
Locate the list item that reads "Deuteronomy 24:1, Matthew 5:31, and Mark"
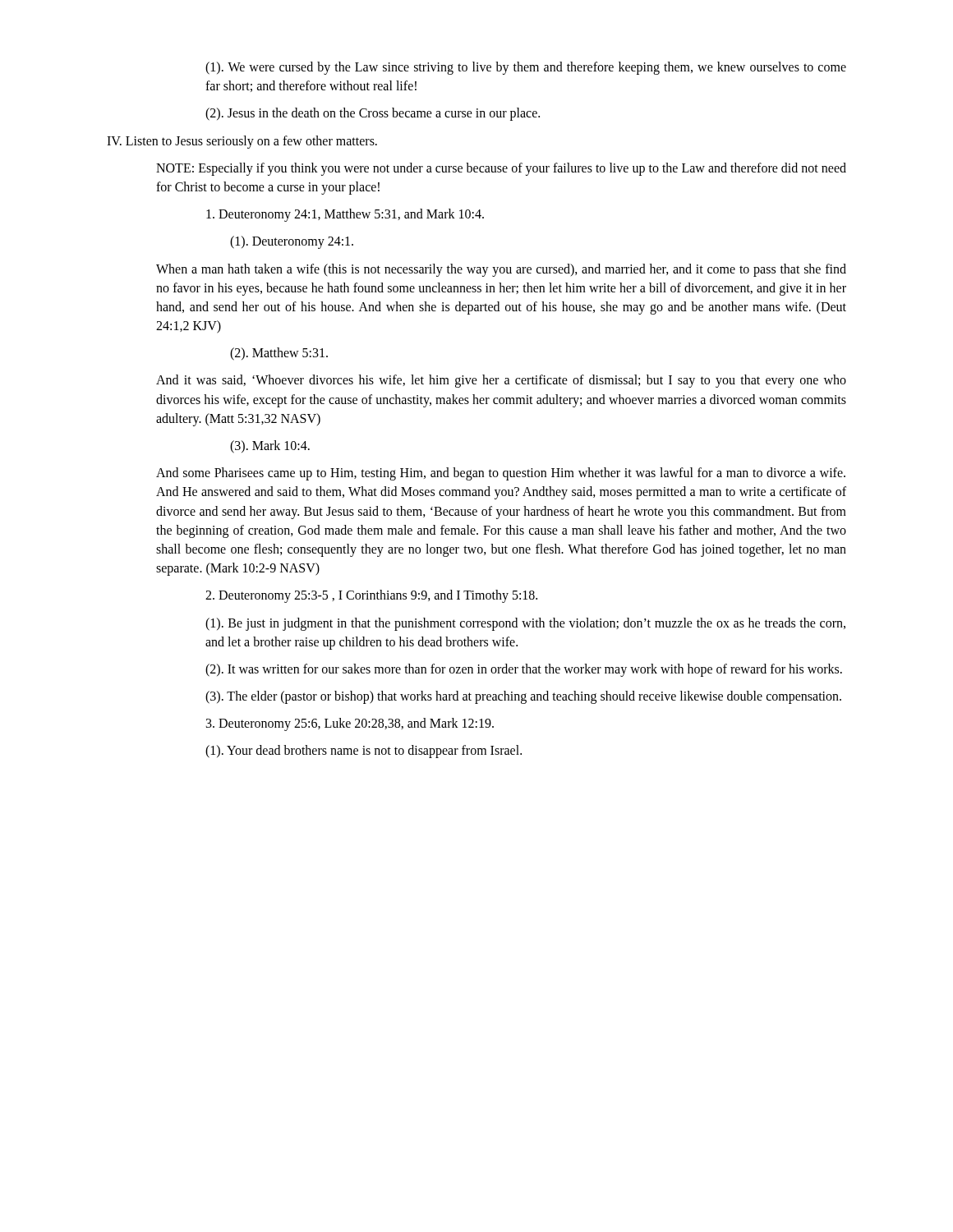click(345, 215)
